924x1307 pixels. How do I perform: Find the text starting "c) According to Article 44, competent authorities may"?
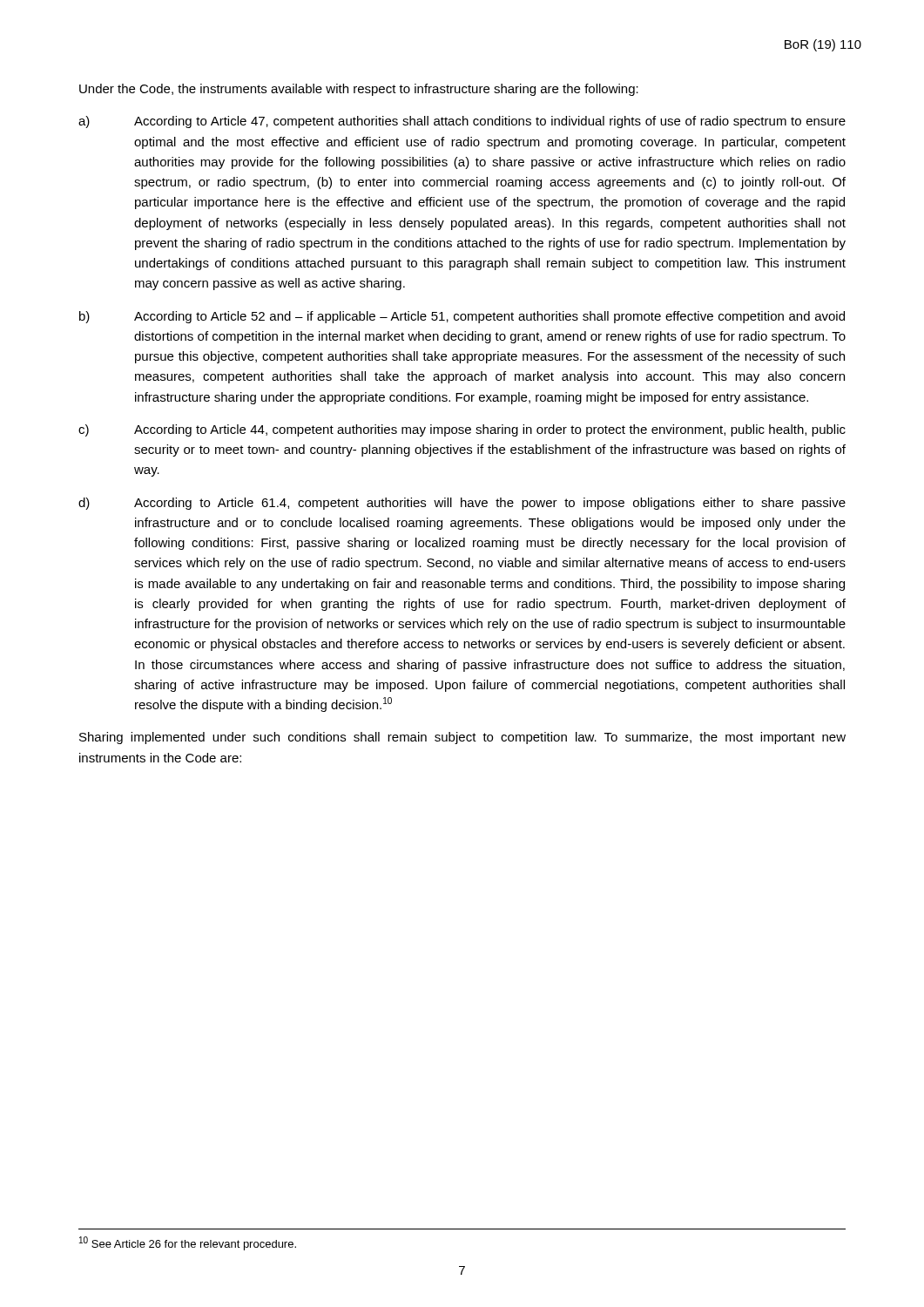pos(462,449)
